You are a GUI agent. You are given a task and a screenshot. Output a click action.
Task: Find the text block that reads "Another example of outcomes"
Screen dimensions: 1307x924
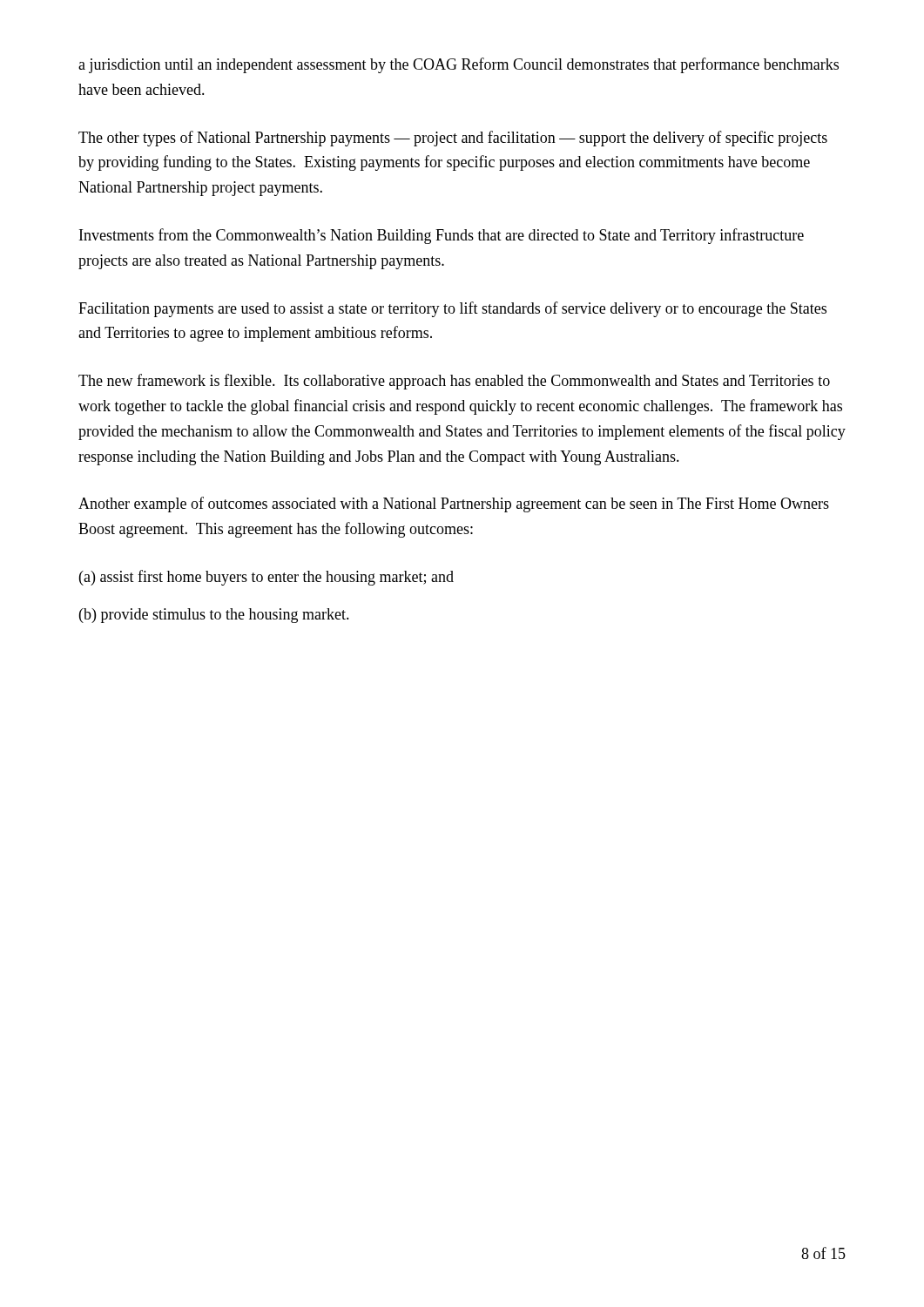click(x=454, y=516)
